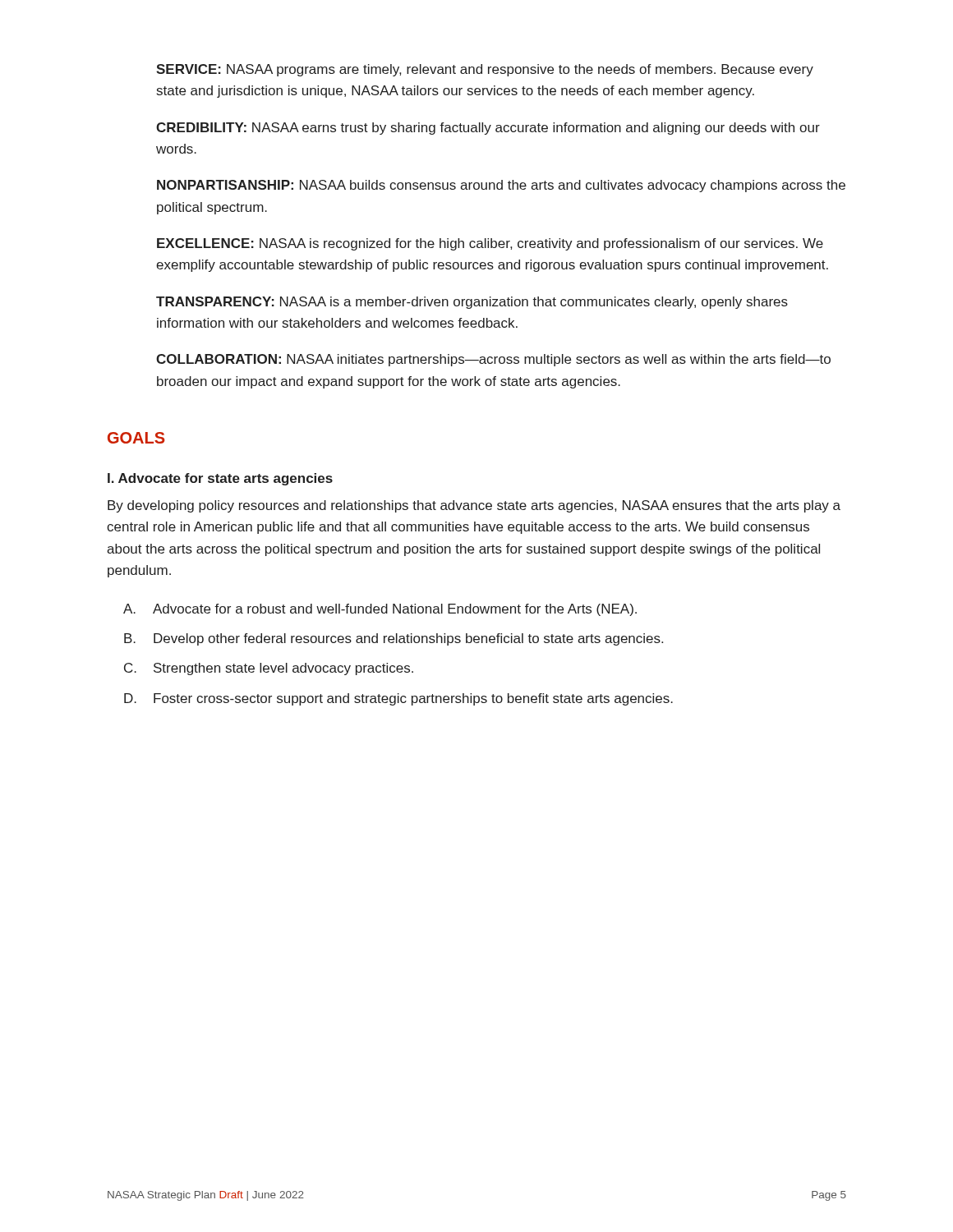The height and width of the screenshot is (1232, 953).
Task: Find the list item with the text "D. Foster cross-sector support and strategic partnerships to"
Action: [485, 699]
